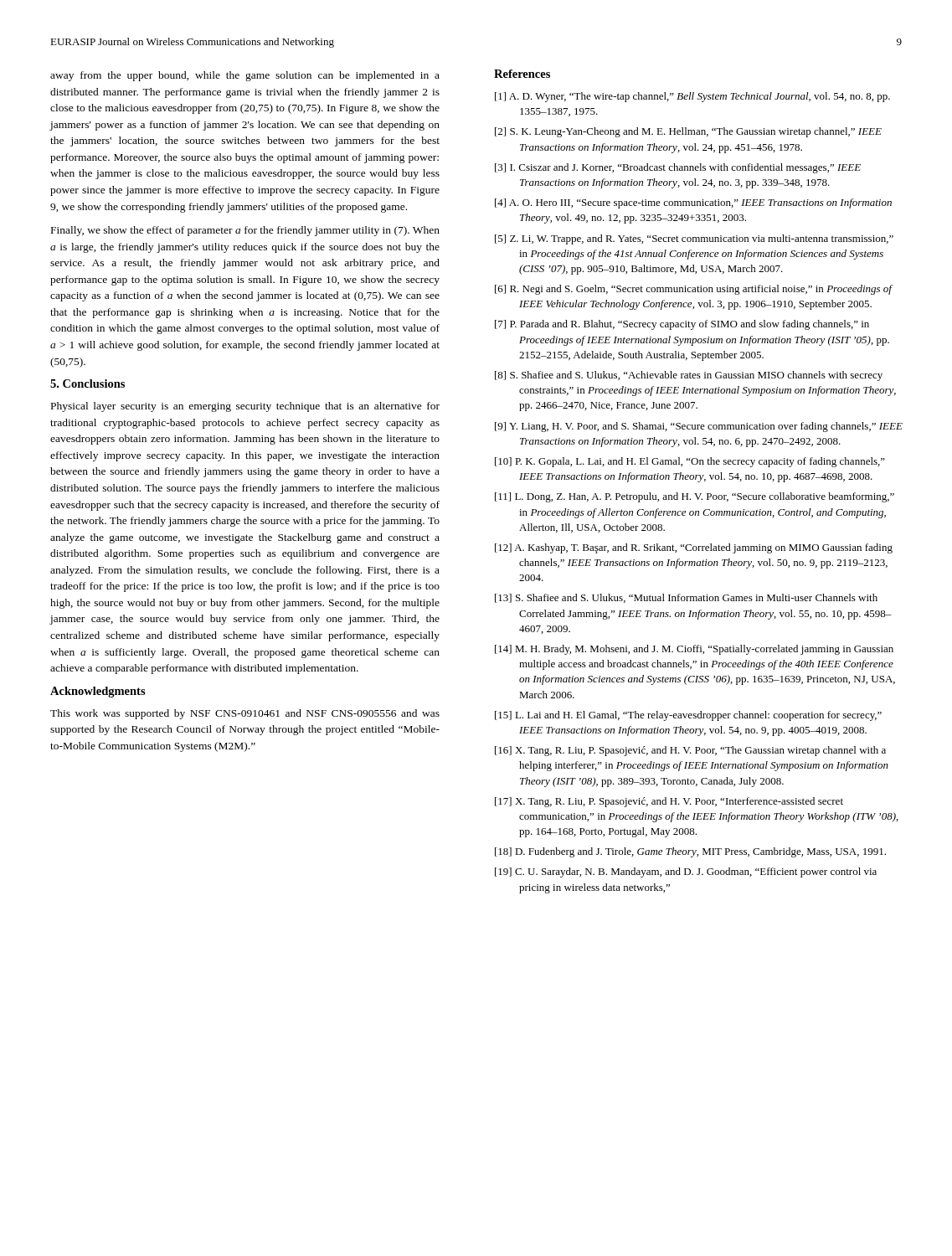952x1256 pixels.
Task: Select the list item containing "[14] M. H. Brady,"
Action: [695, 671]
